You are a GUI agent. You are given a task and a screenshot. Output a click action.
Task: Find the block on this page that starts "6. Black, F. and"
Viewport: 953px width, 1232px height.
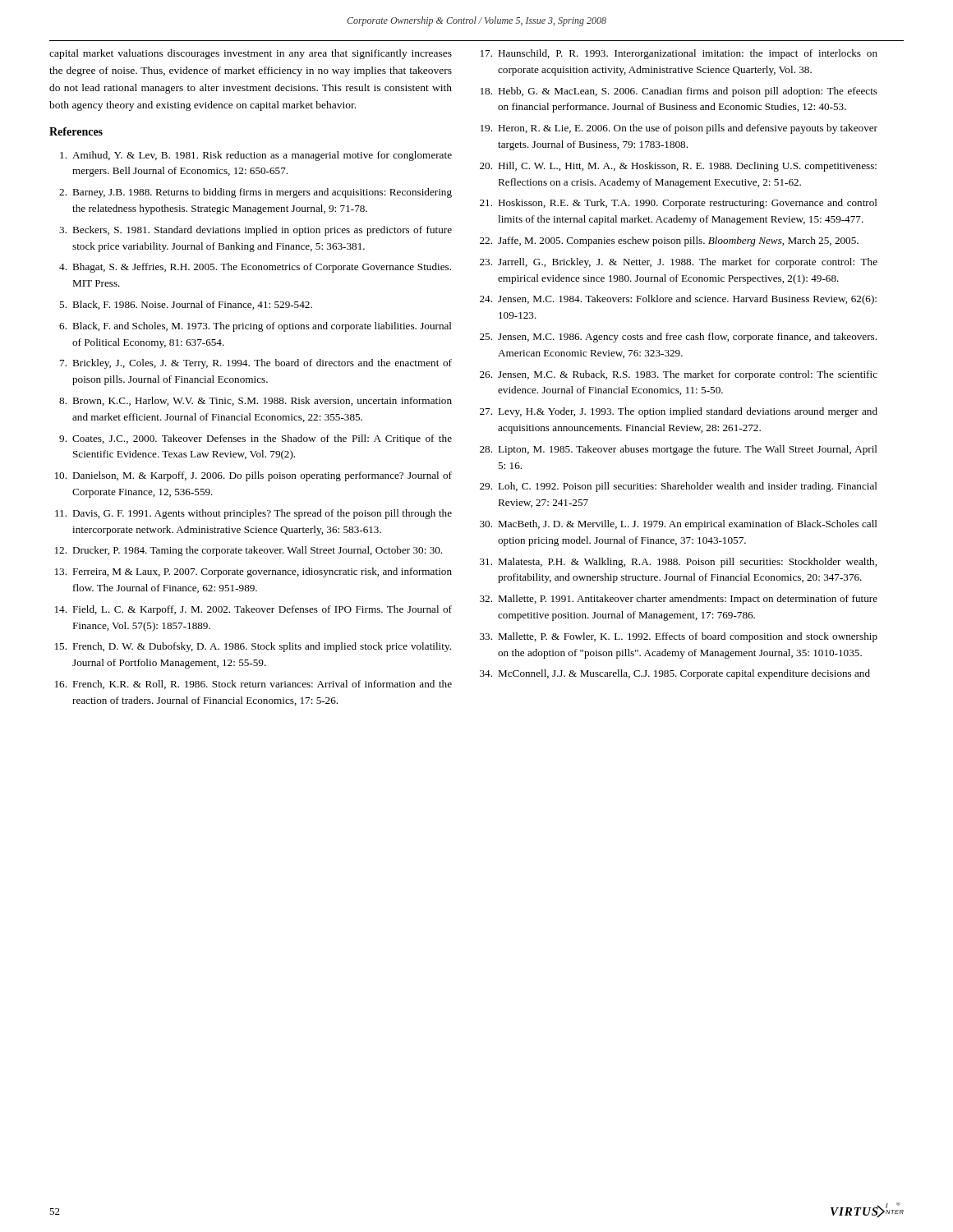click(x=251, y=334)
